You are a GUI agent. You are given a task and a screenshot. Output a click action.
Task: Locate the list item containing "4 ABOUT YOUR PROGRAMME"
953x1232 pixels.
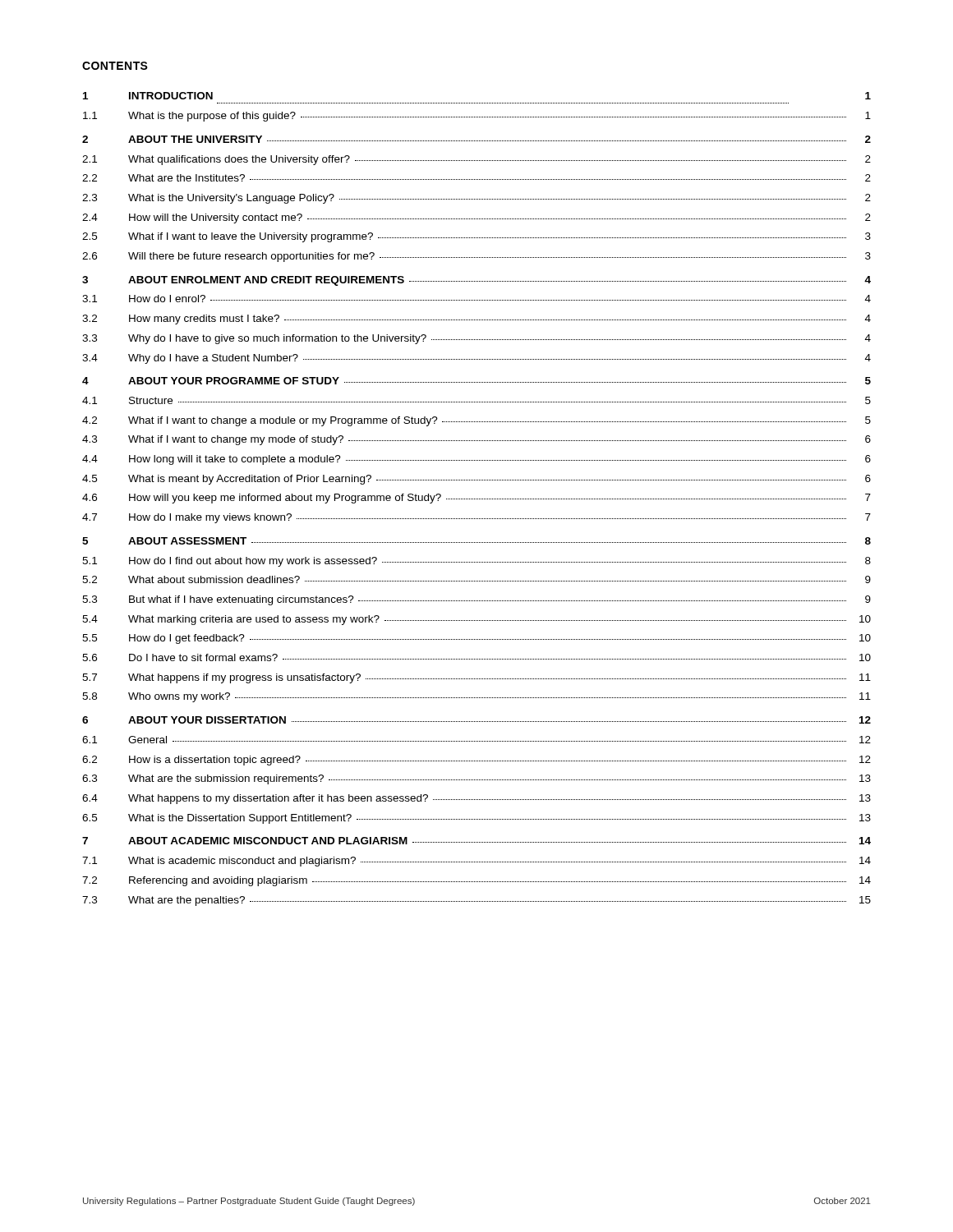476,382
